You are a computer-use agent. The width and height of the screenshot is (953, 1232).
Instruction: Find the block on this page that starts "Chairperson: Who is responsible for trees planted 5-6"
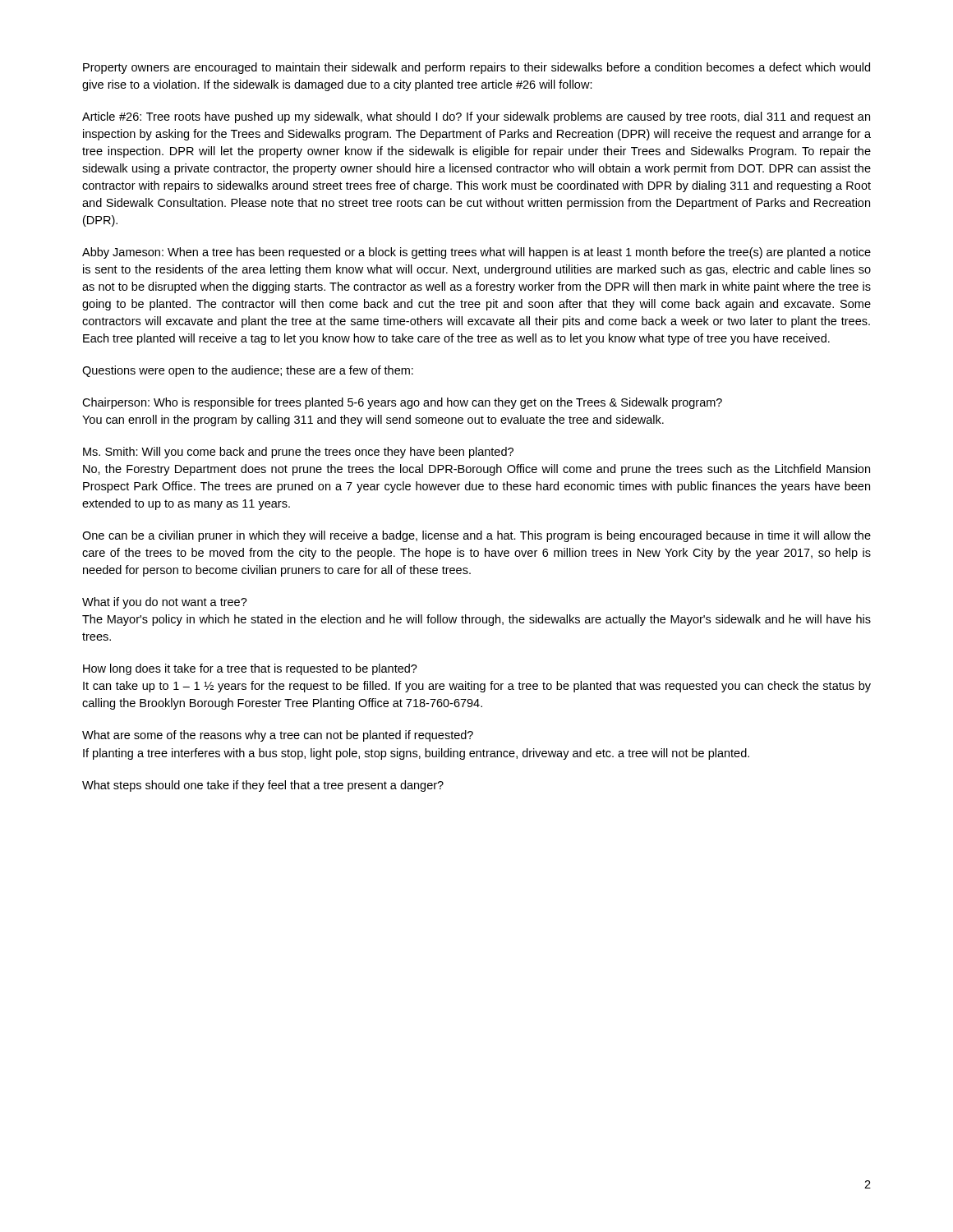402,411
